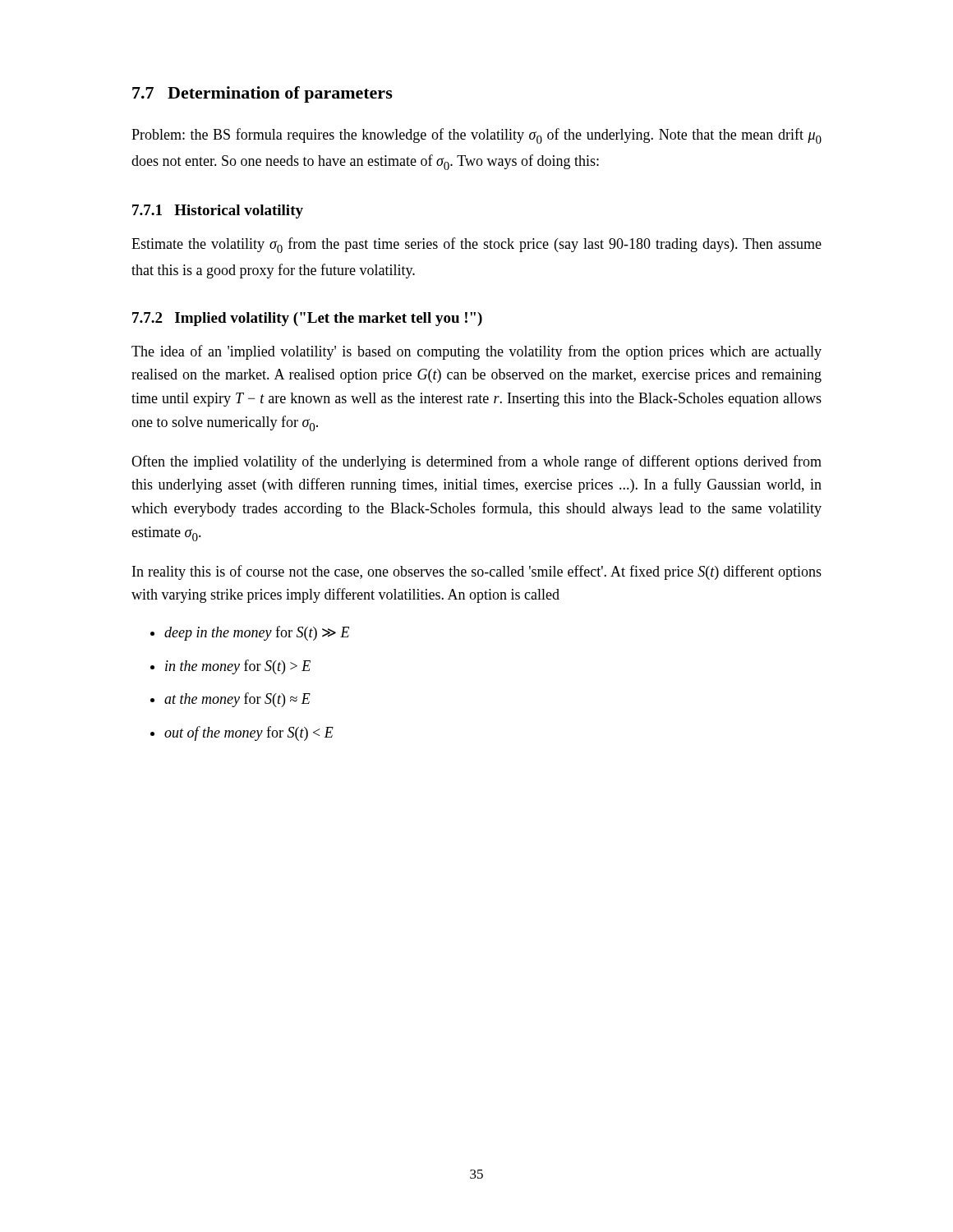Navigate to the block starting "7.7.1 Historical volatility"
Screen dimensions: 1232x953
(x=218, y=211)
